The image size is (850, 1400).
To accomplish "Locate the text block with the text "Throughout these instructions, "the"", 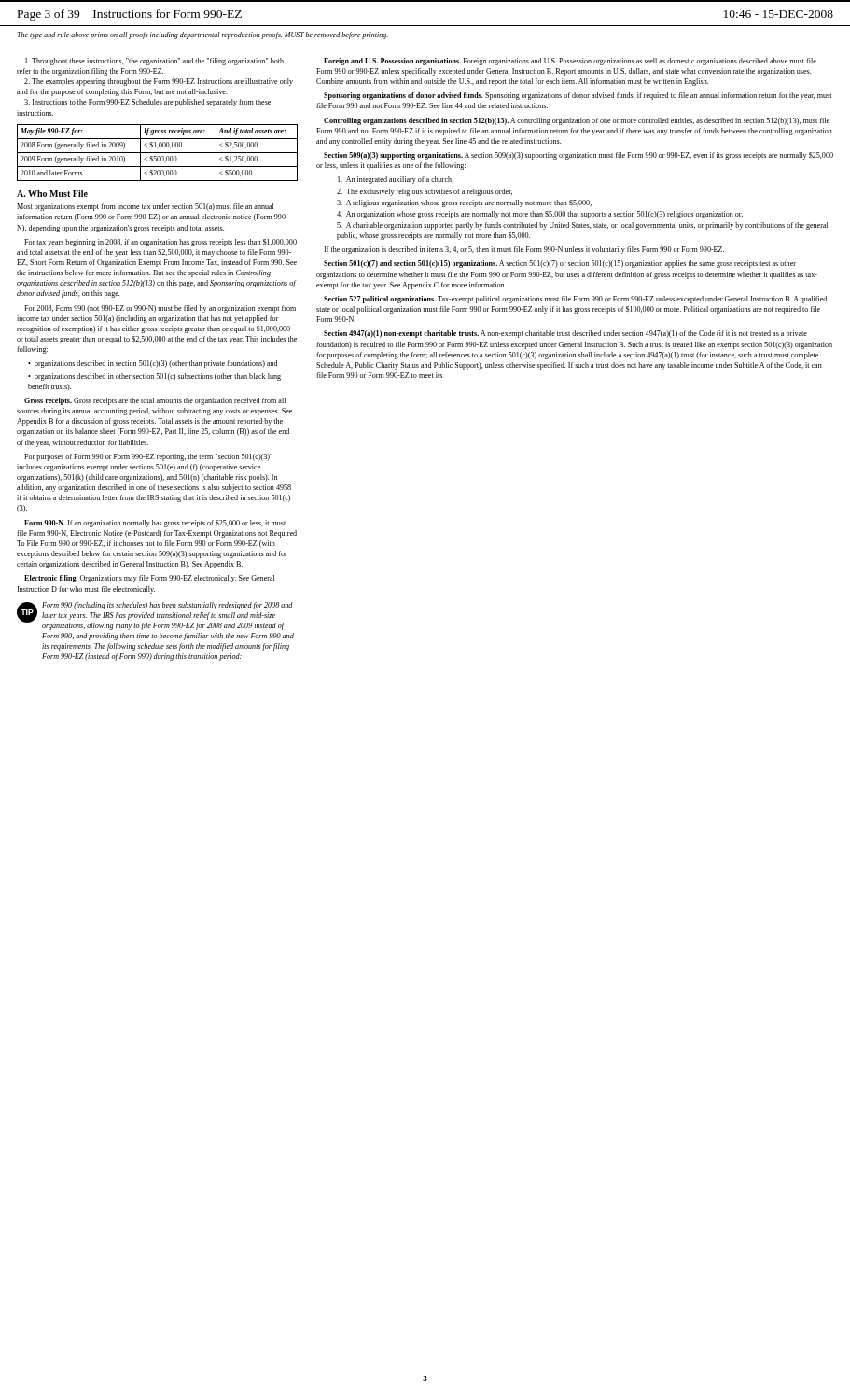I will [155, 87].
